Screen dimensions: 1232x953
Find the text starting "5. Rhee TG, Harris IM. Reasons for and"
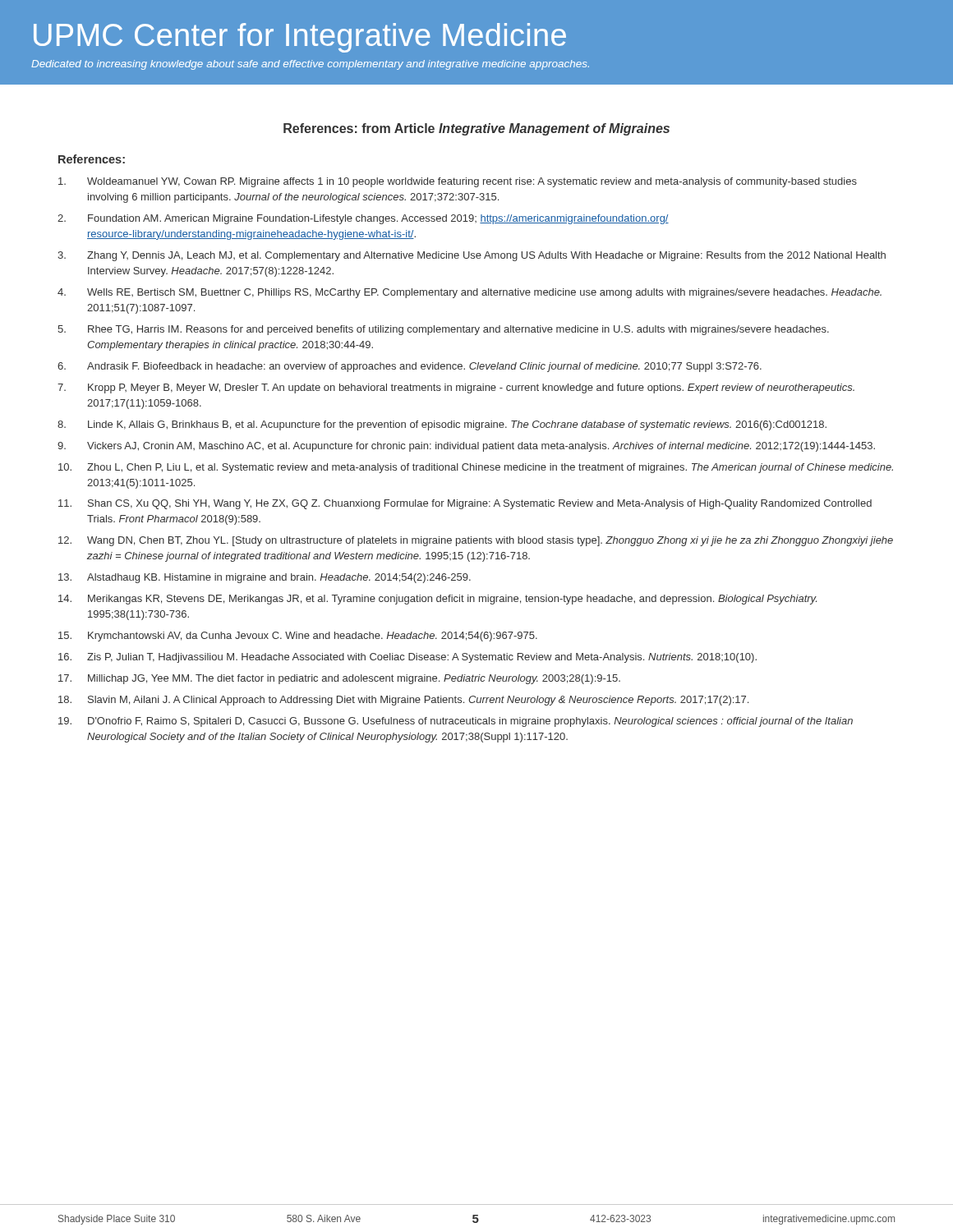[x=476, y=337]
